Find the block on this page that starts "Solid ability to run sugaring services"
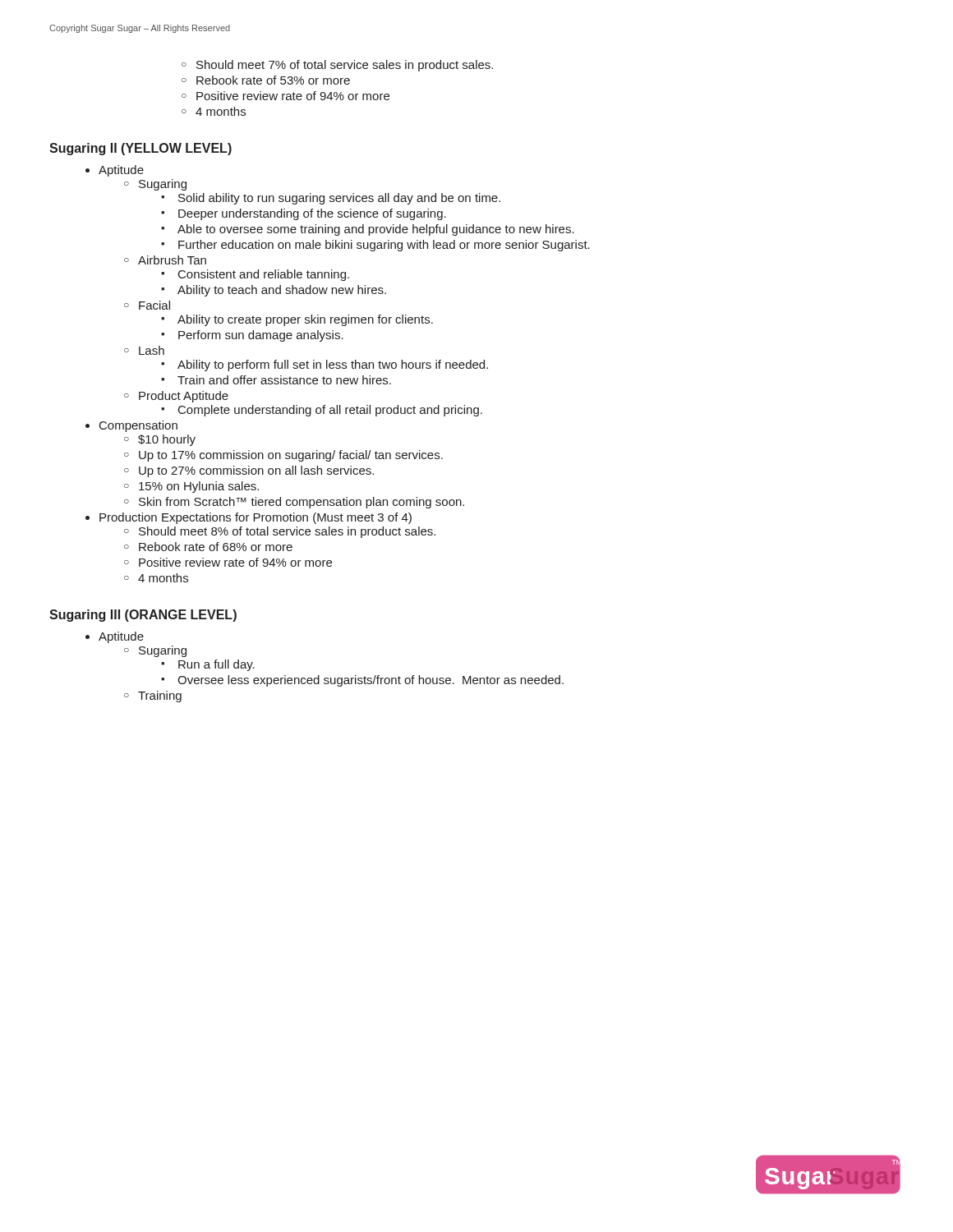953x1232 pixels. 339,198
